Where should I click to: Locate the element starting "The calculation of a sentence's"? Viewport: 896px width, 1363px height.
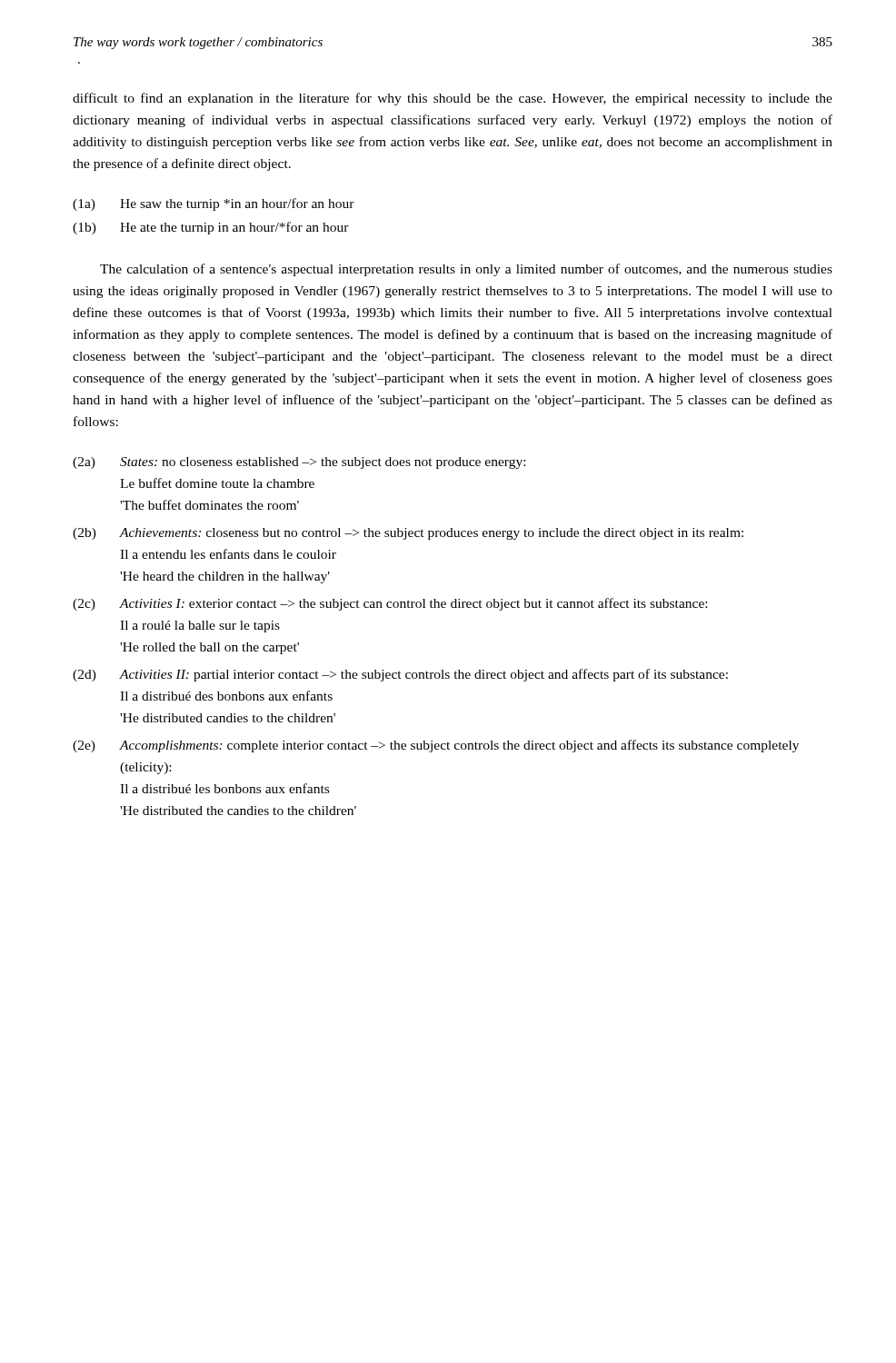(x=453, y=345)
